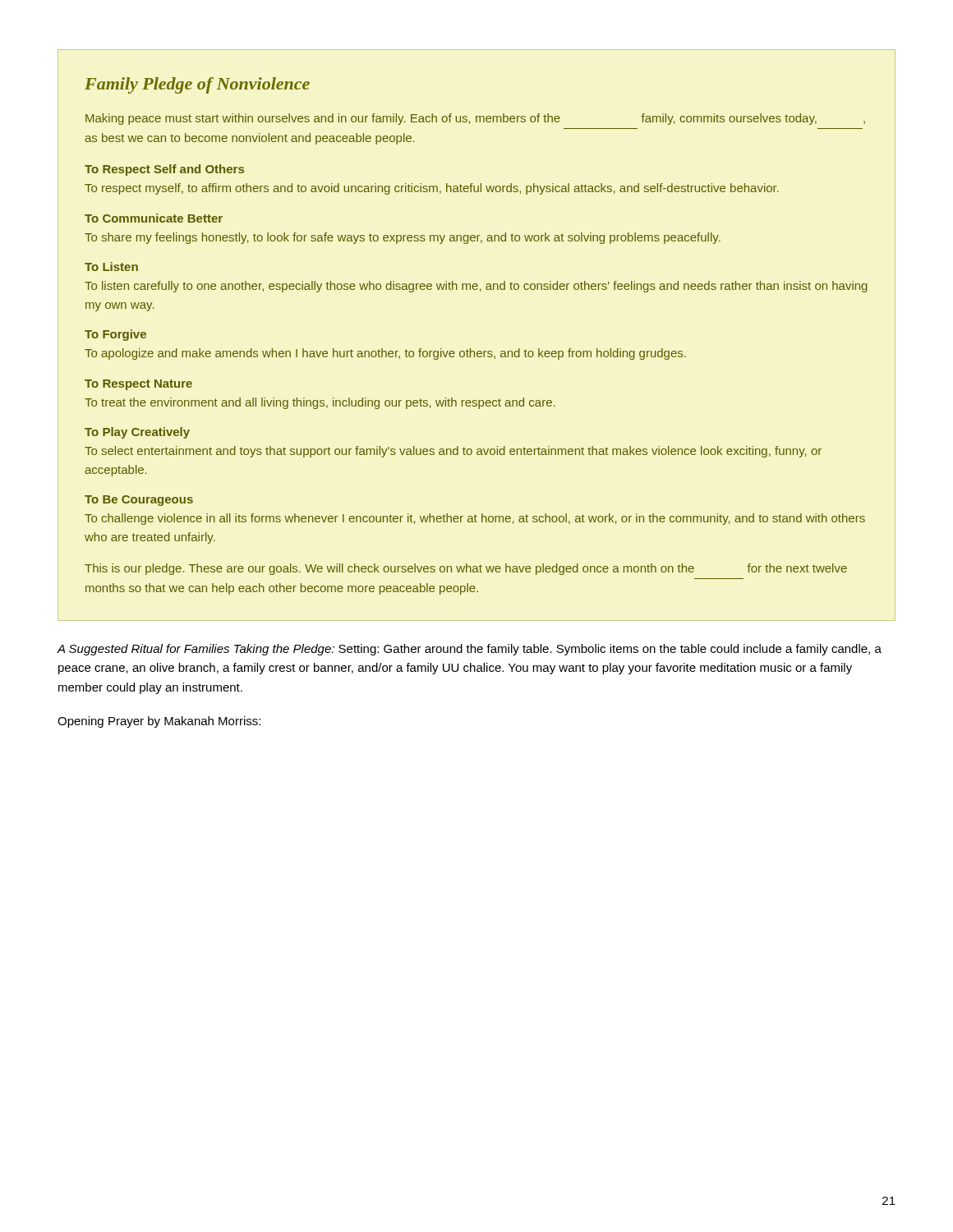This screenshot has width=953, height=1232.
Task: Navigate to the text block starting "Opening Prayer by"
Action: tap(159, 722)
